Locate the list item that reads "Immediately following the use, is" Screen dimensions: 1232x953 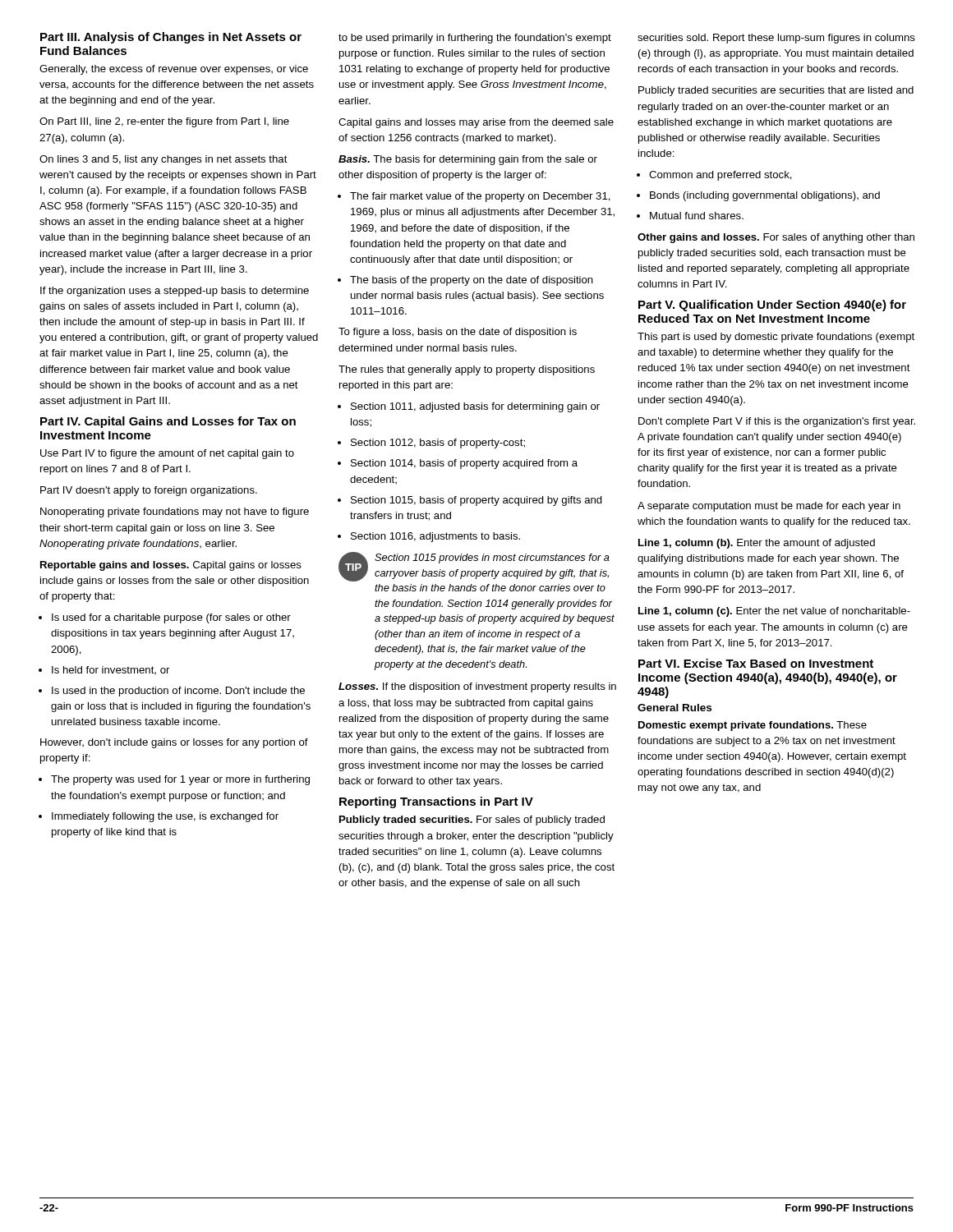179,824
